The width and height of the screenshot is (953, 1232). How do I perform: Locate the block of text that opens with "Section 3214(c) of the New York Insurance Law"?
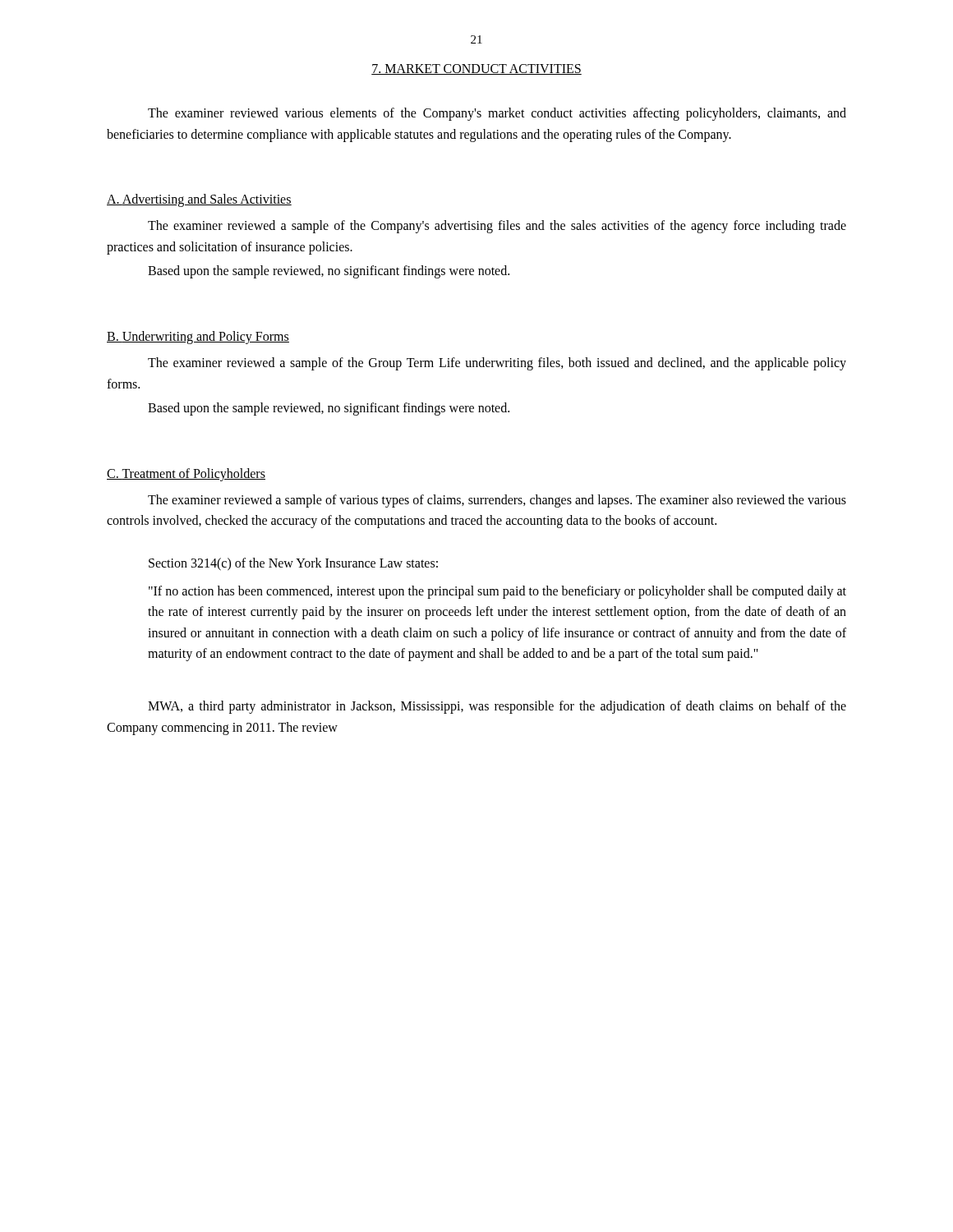(x=293, y=563)
